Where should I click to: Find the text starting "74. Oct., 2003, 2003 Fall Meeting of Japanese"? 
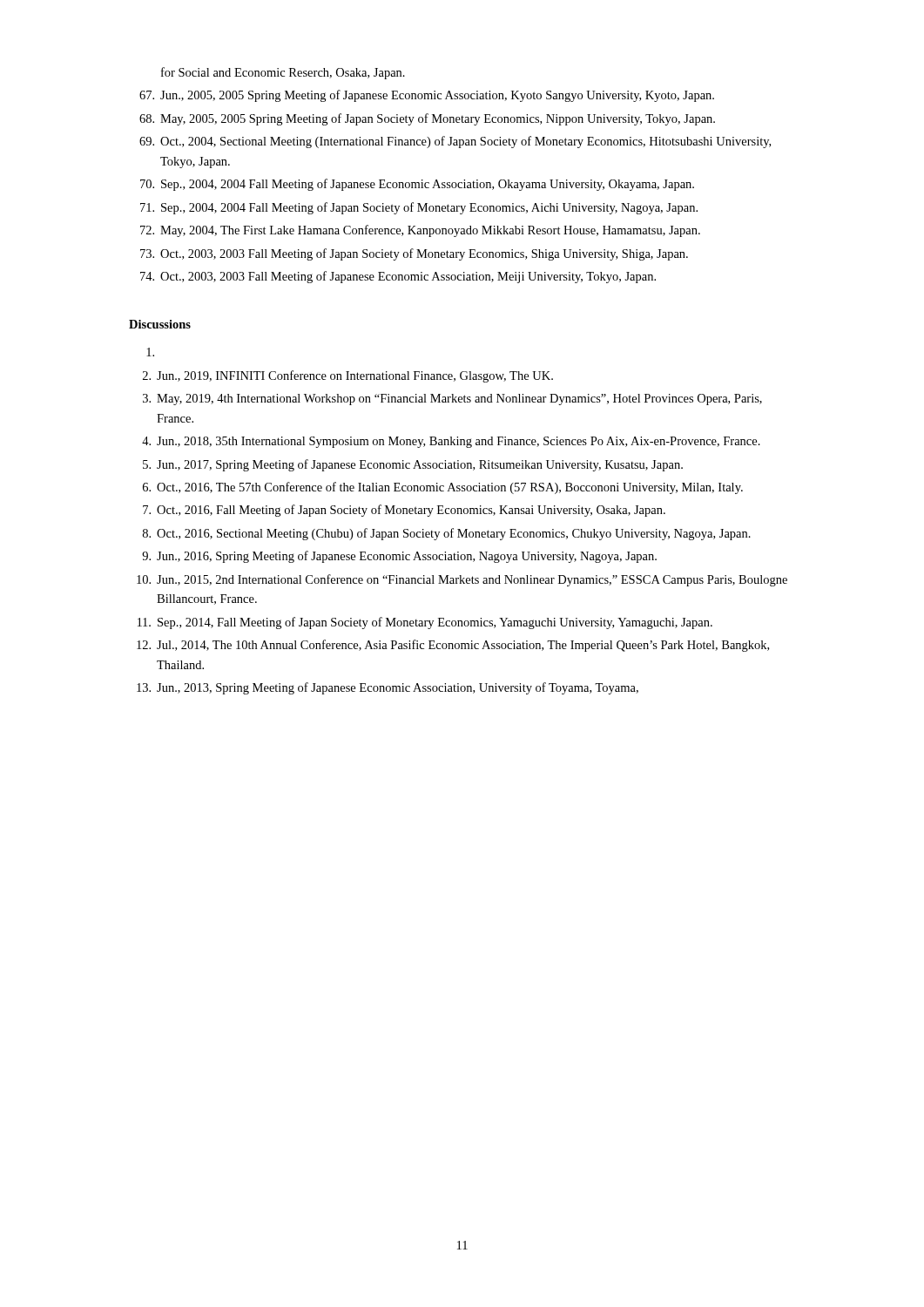point(462,277)
